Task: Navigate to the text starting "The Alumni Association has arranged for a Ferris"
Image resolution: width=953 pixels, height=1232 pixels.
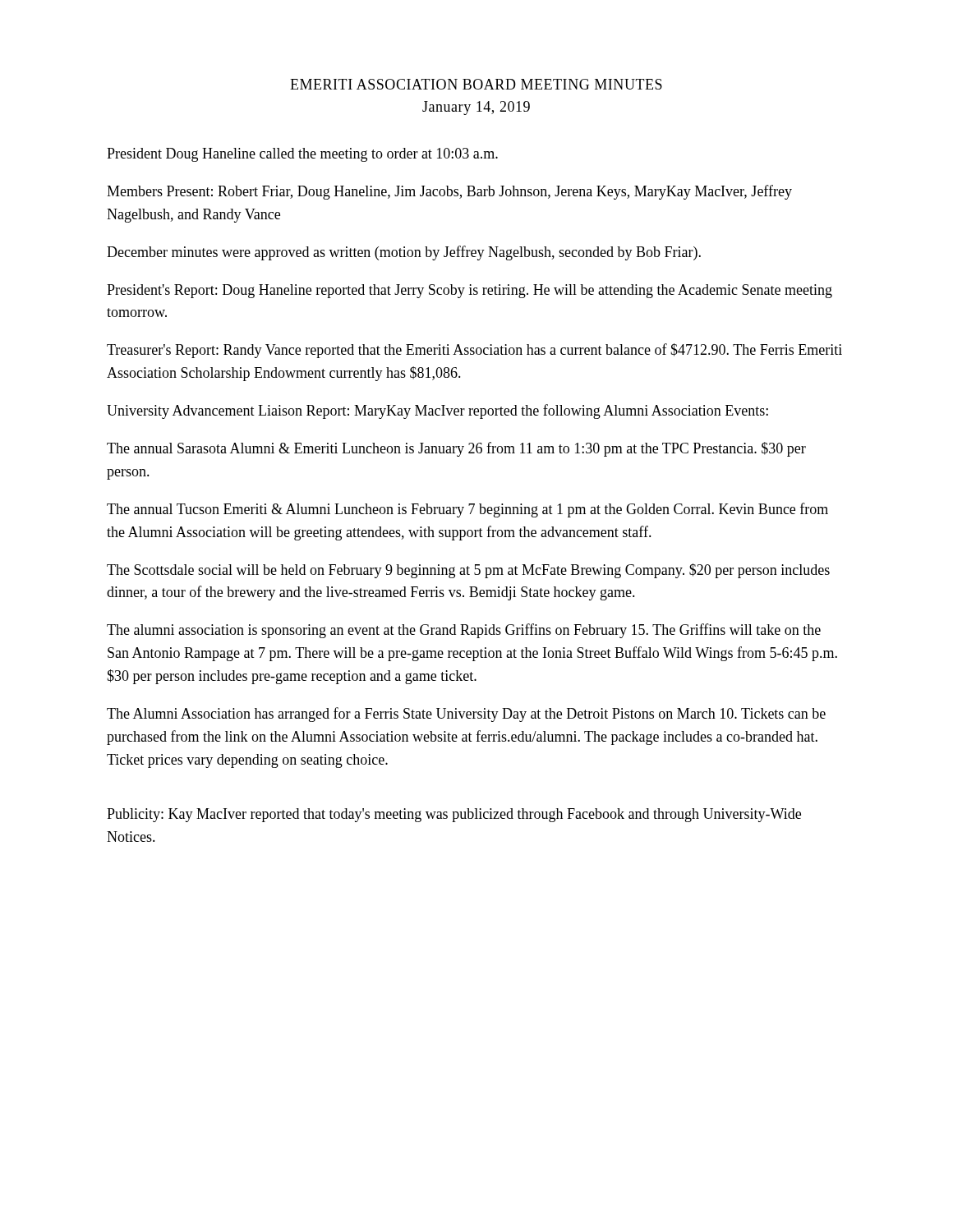Action: point(466,737)
